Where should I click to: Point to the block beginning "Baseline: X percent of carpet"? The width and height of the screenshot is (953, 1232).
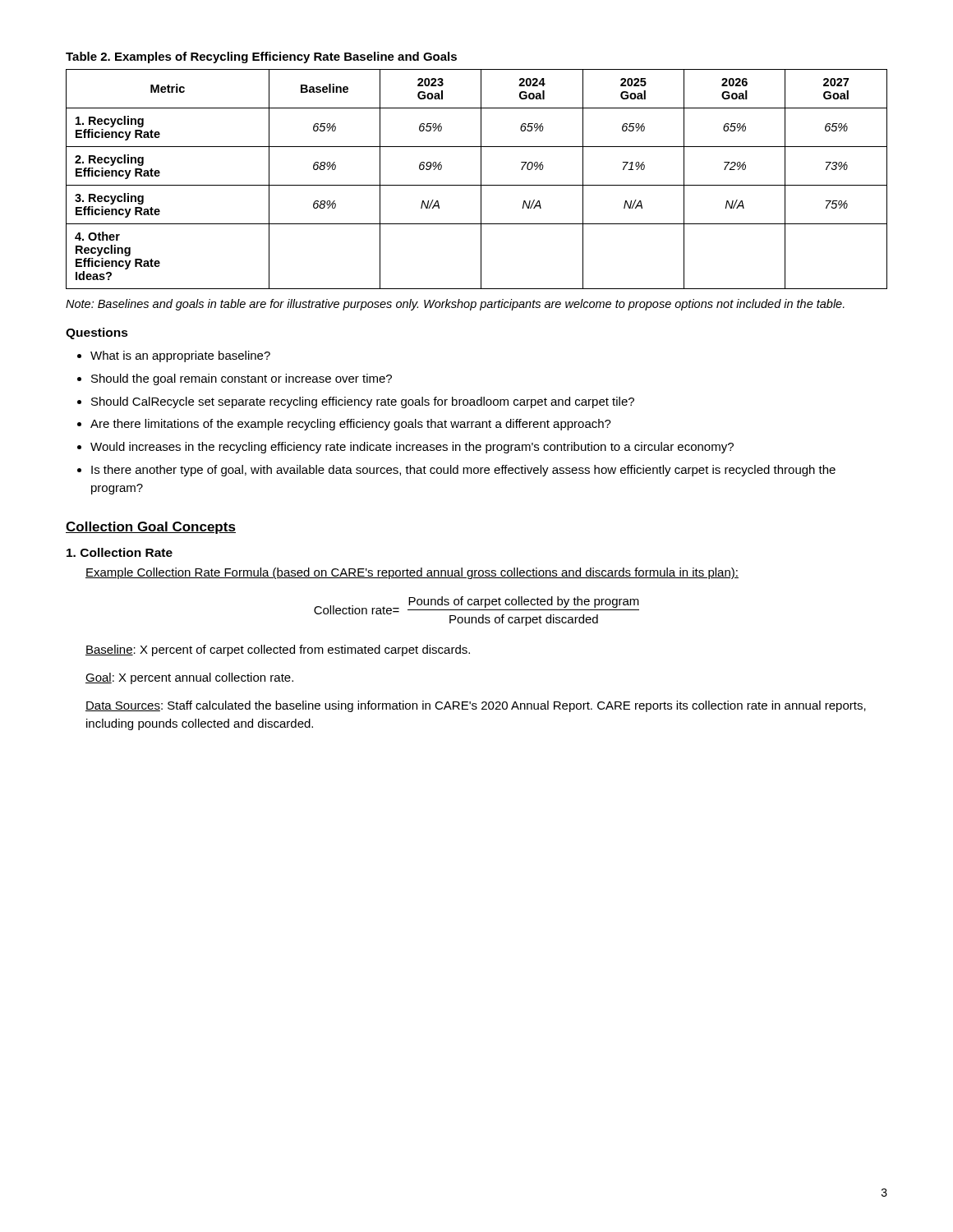click(278, 649)
